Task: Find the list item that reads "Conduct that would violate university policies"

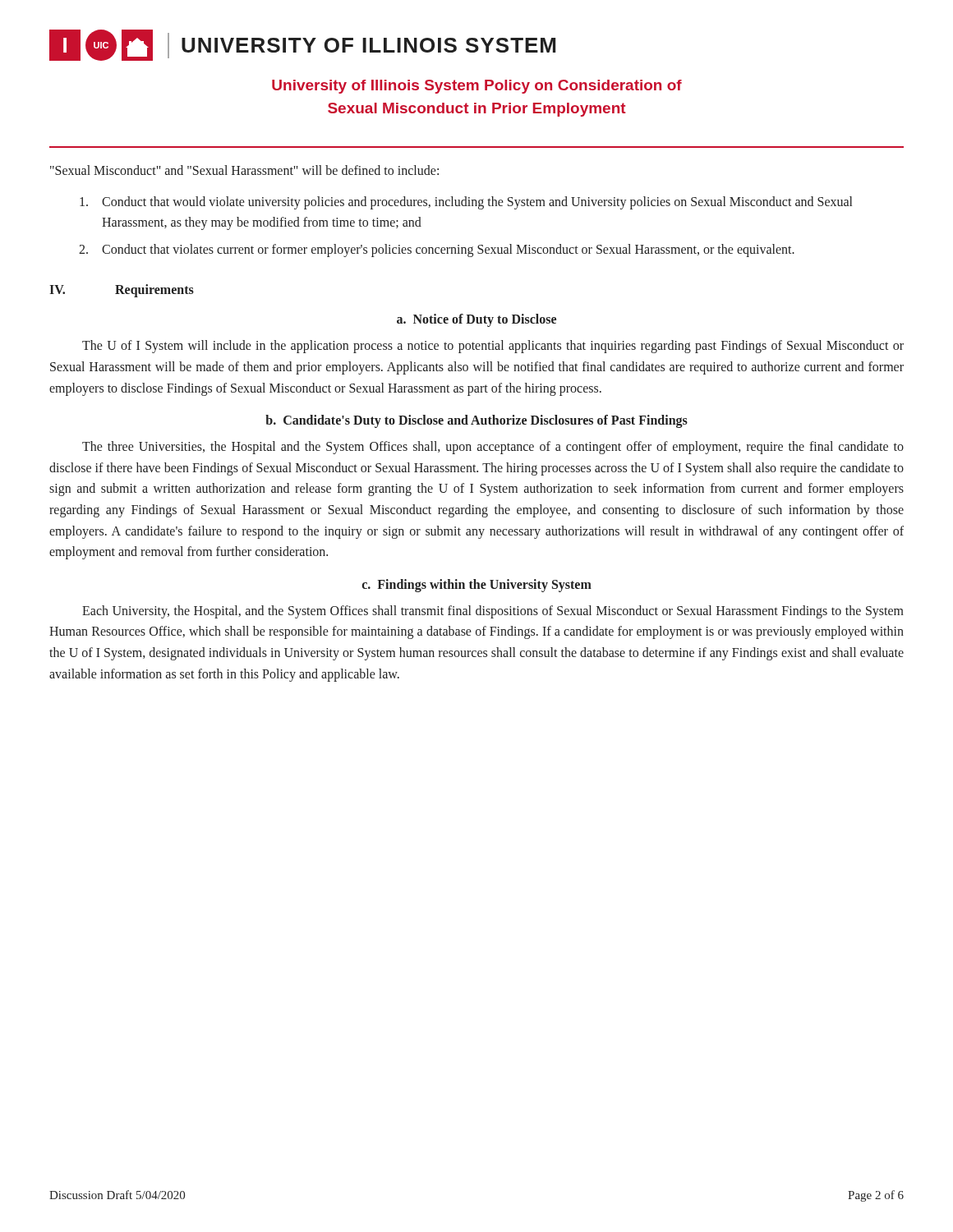Action: click(491, 213)
